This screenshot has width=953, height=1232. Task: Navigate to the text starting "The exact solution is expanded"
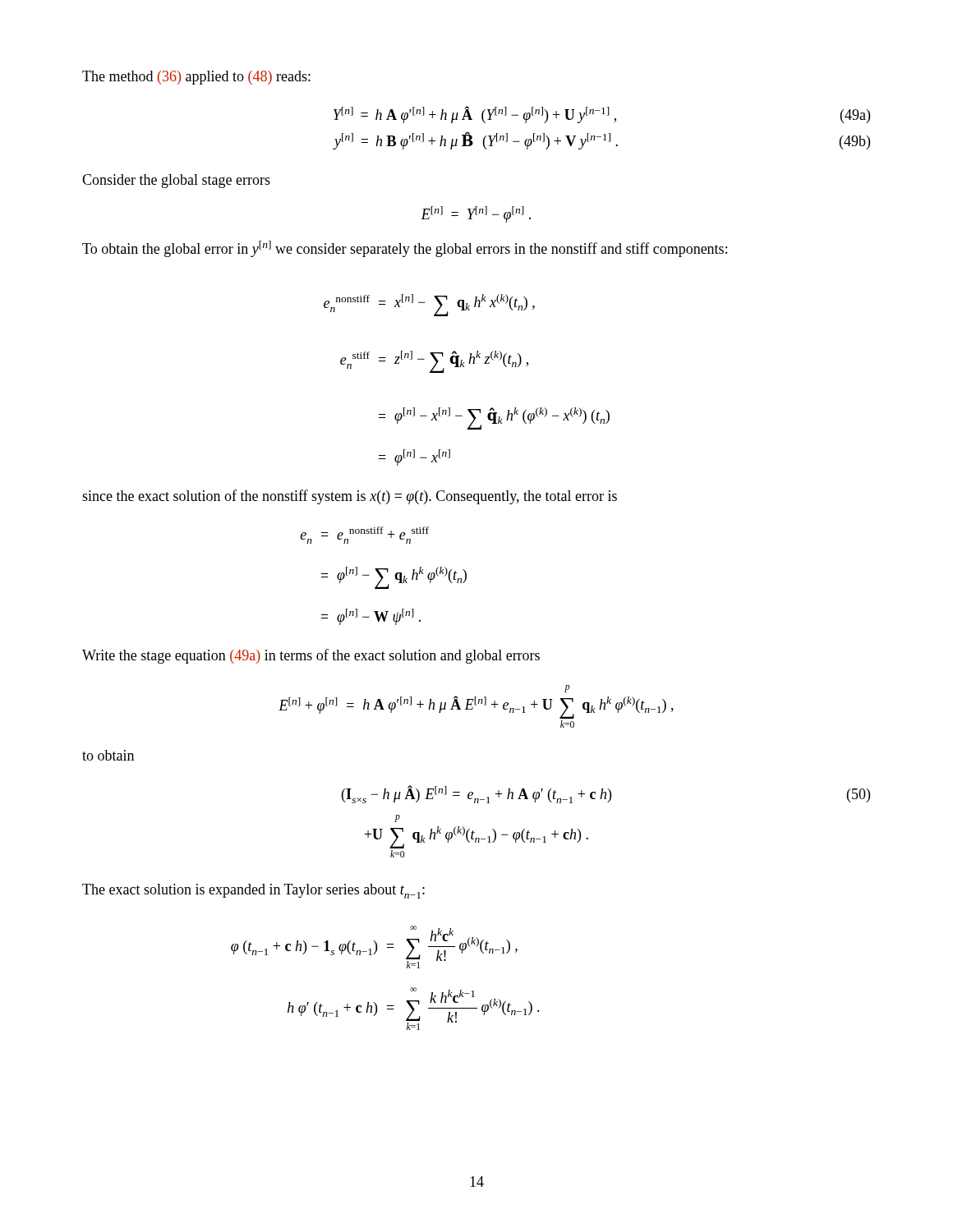253,891
